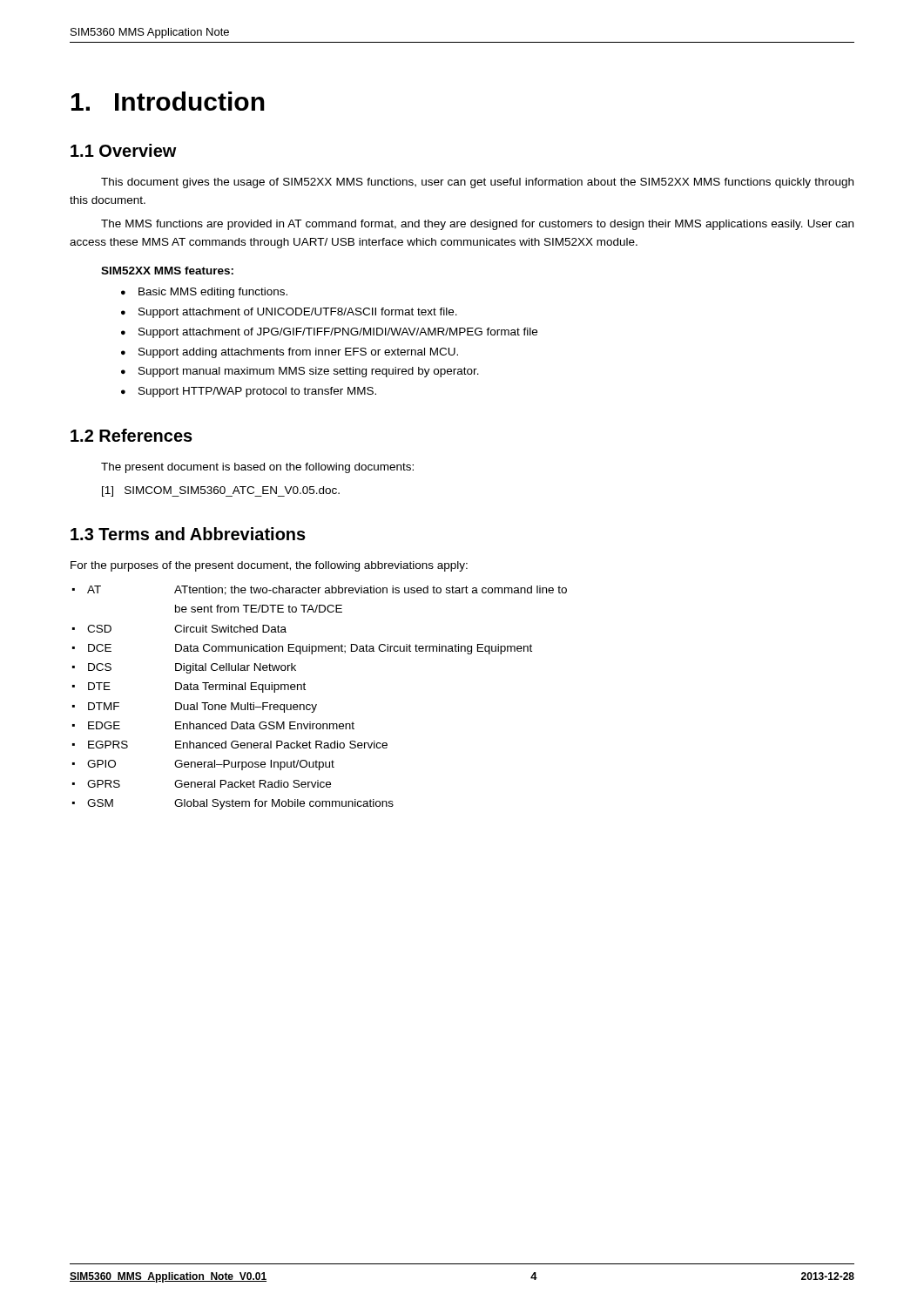Image resolution: width=924 pixels, height=1307 pixels.
Task: Locate the text starting "GPIO General–Purpose Input/Output"
Action: (x=211, y=765)
